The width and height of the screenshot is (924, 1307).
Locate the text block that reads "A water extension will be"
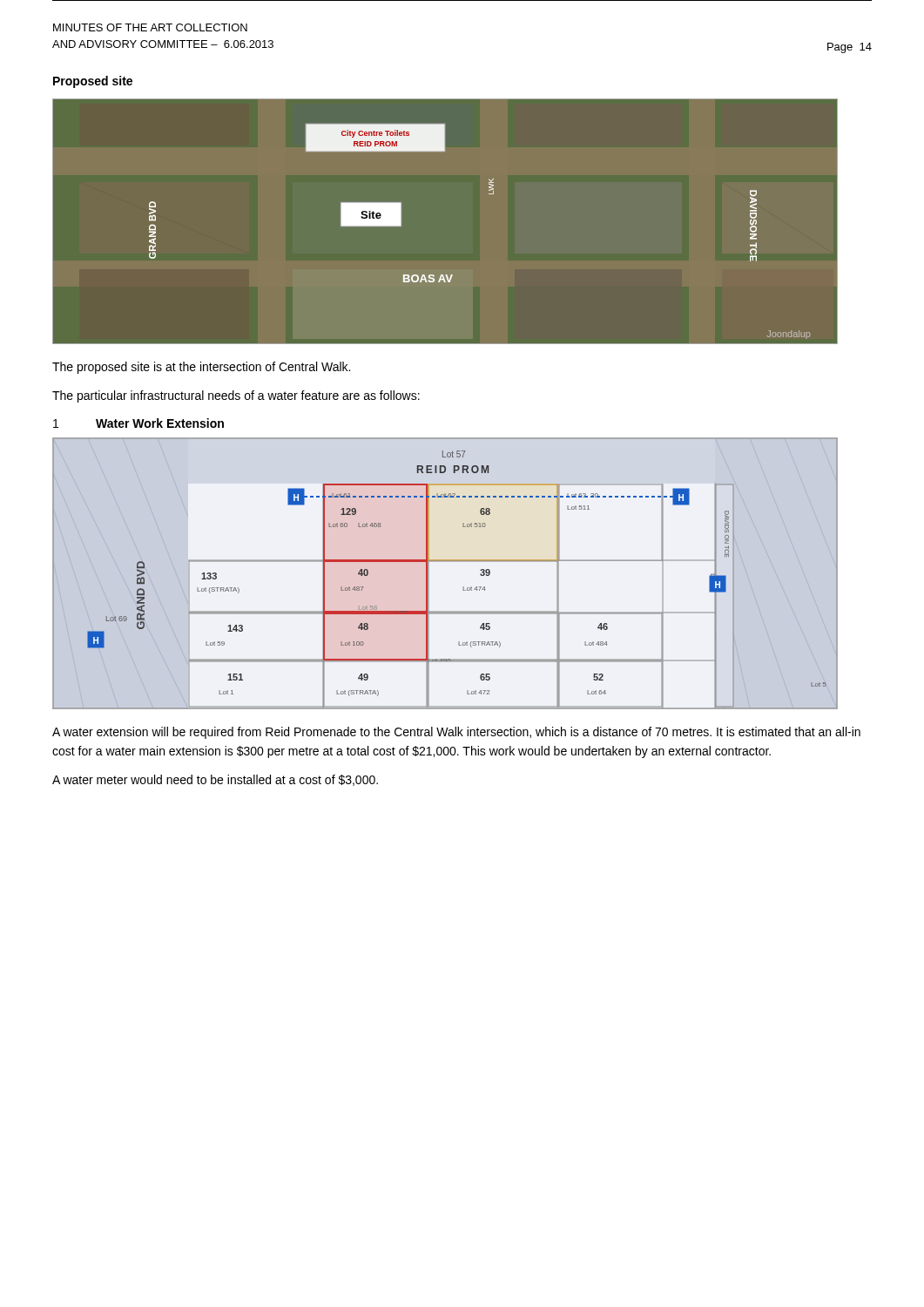click(457, 741)
